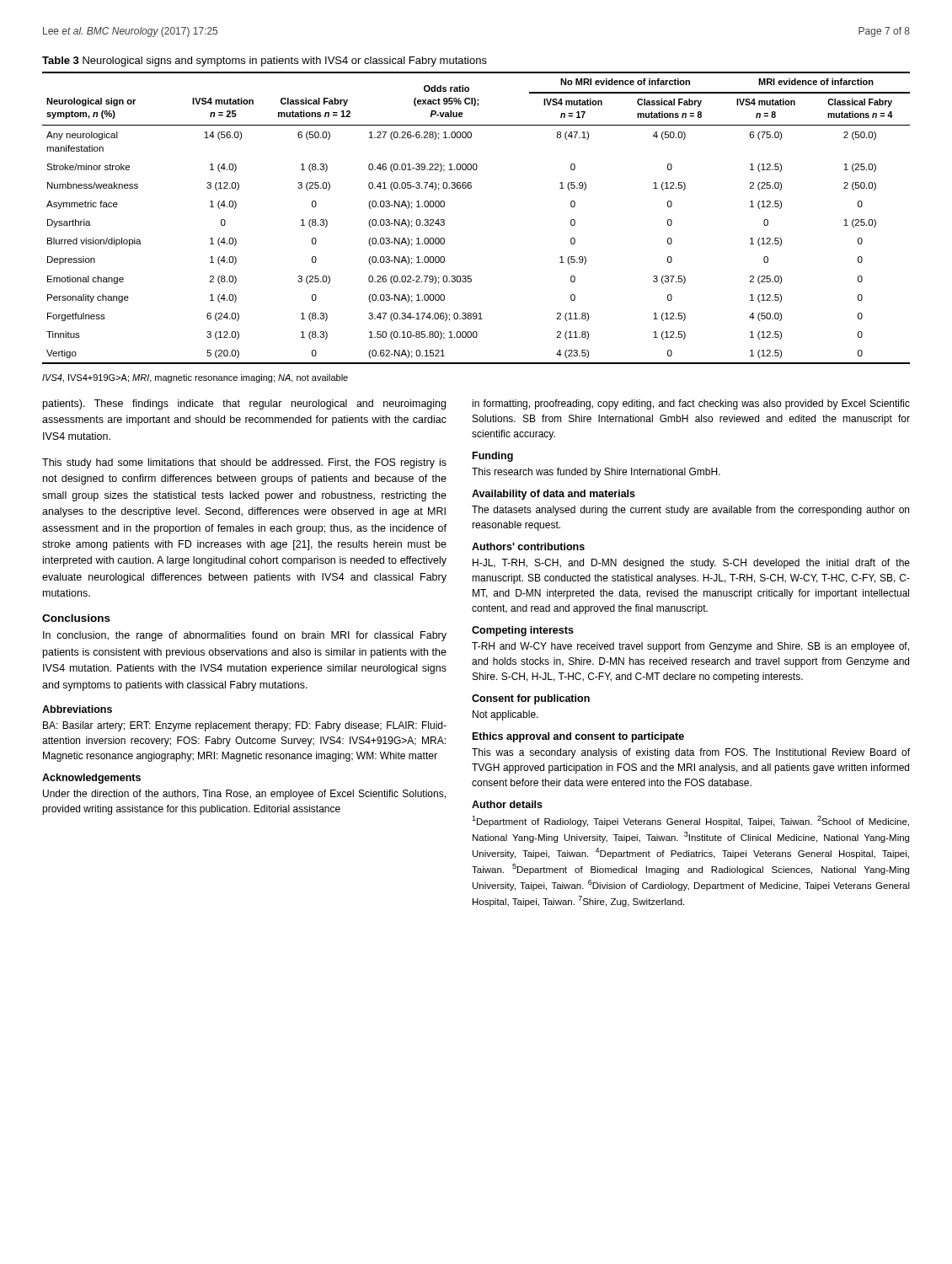Find "Competing interests" on this page

click(523, 630)
